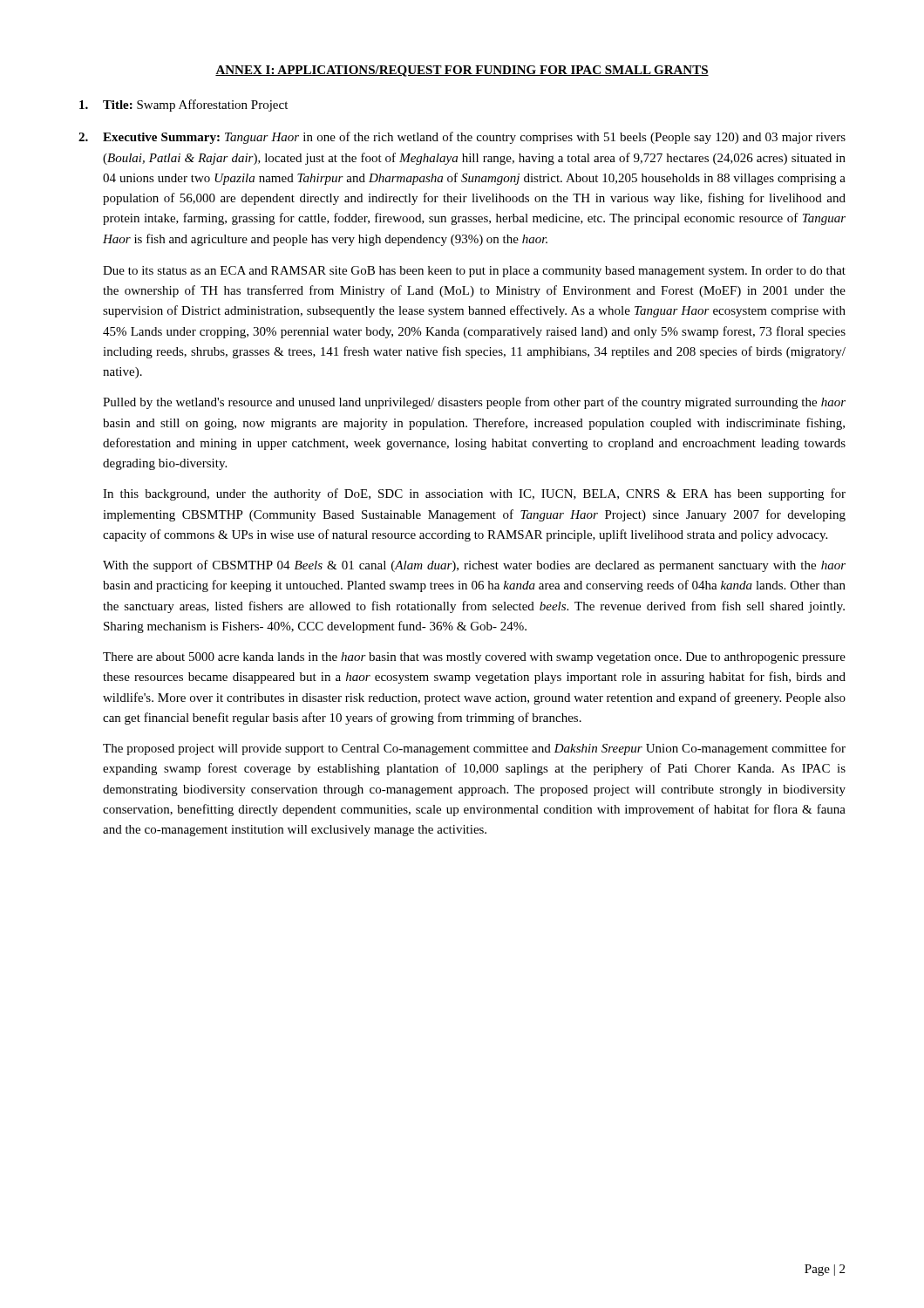Locate the element starting "2. Executive Summary: Tanguar Haor in"
This screenshot has height=1308, width=924.
(x=462, y=484)
